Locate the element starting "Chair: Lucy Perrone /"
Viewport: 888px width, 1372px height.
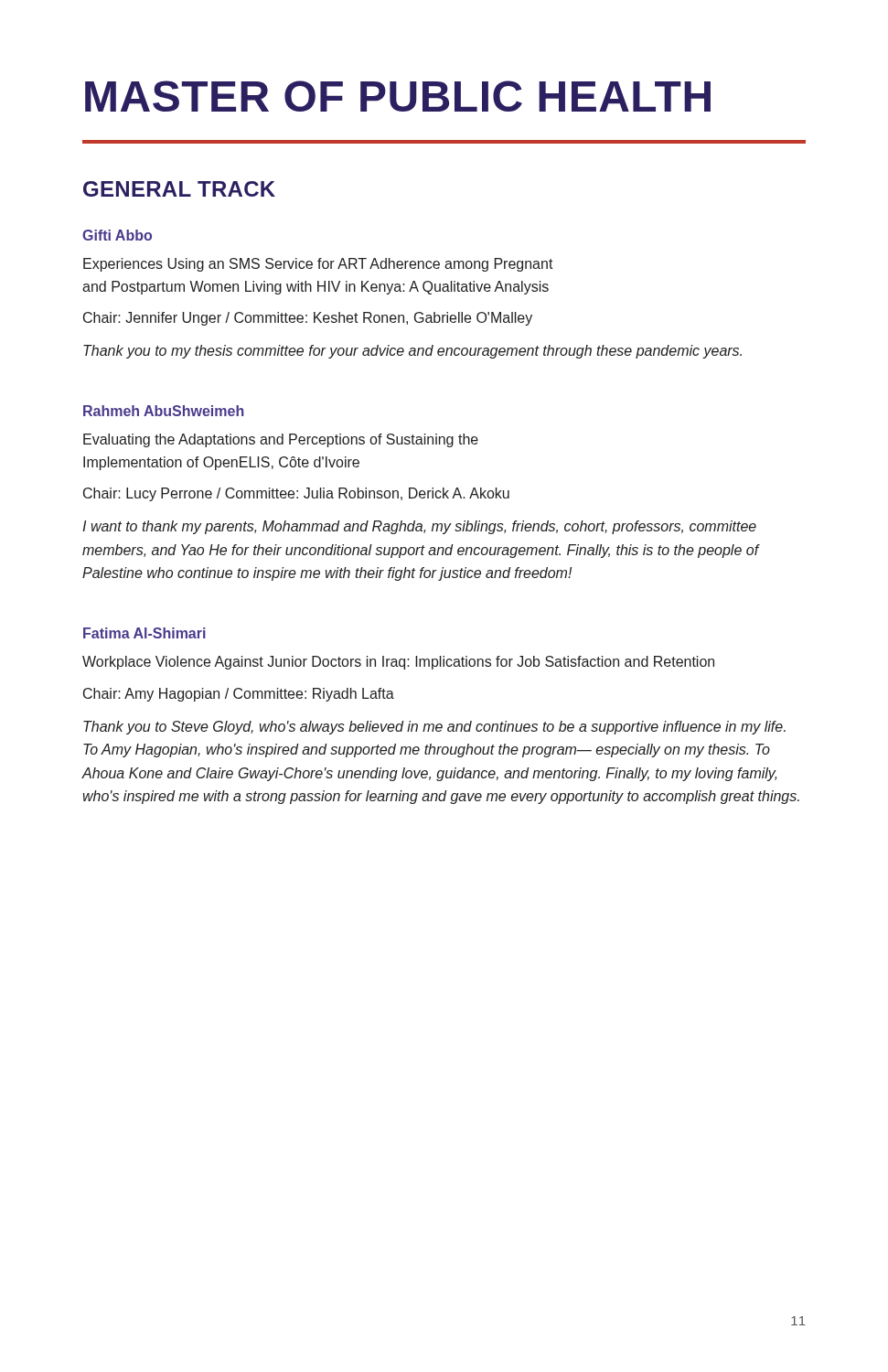[x=444, y=495]
